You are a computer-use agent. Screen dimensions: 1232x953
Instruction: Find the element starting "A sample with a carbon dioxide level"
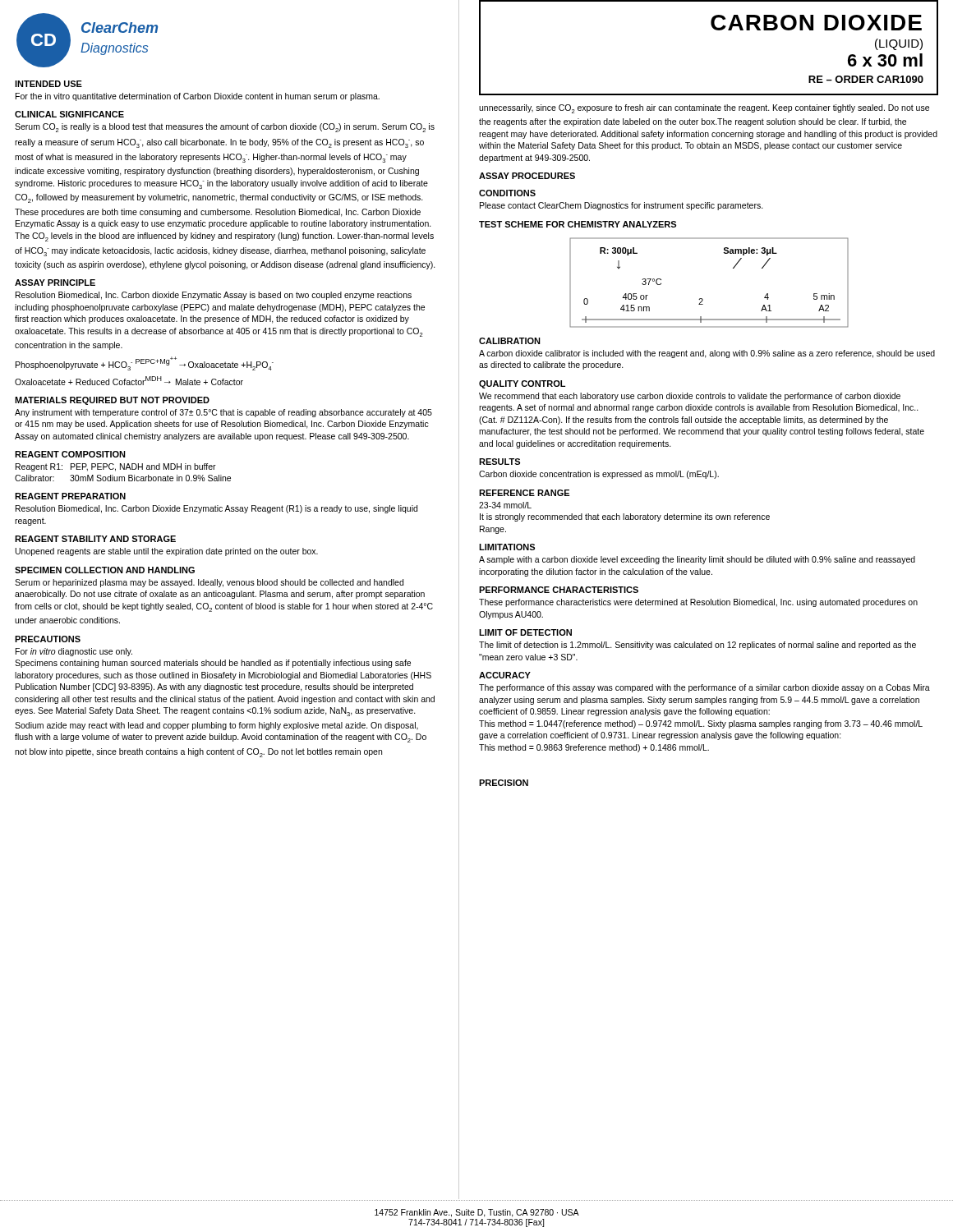click(x=697, y=565)
